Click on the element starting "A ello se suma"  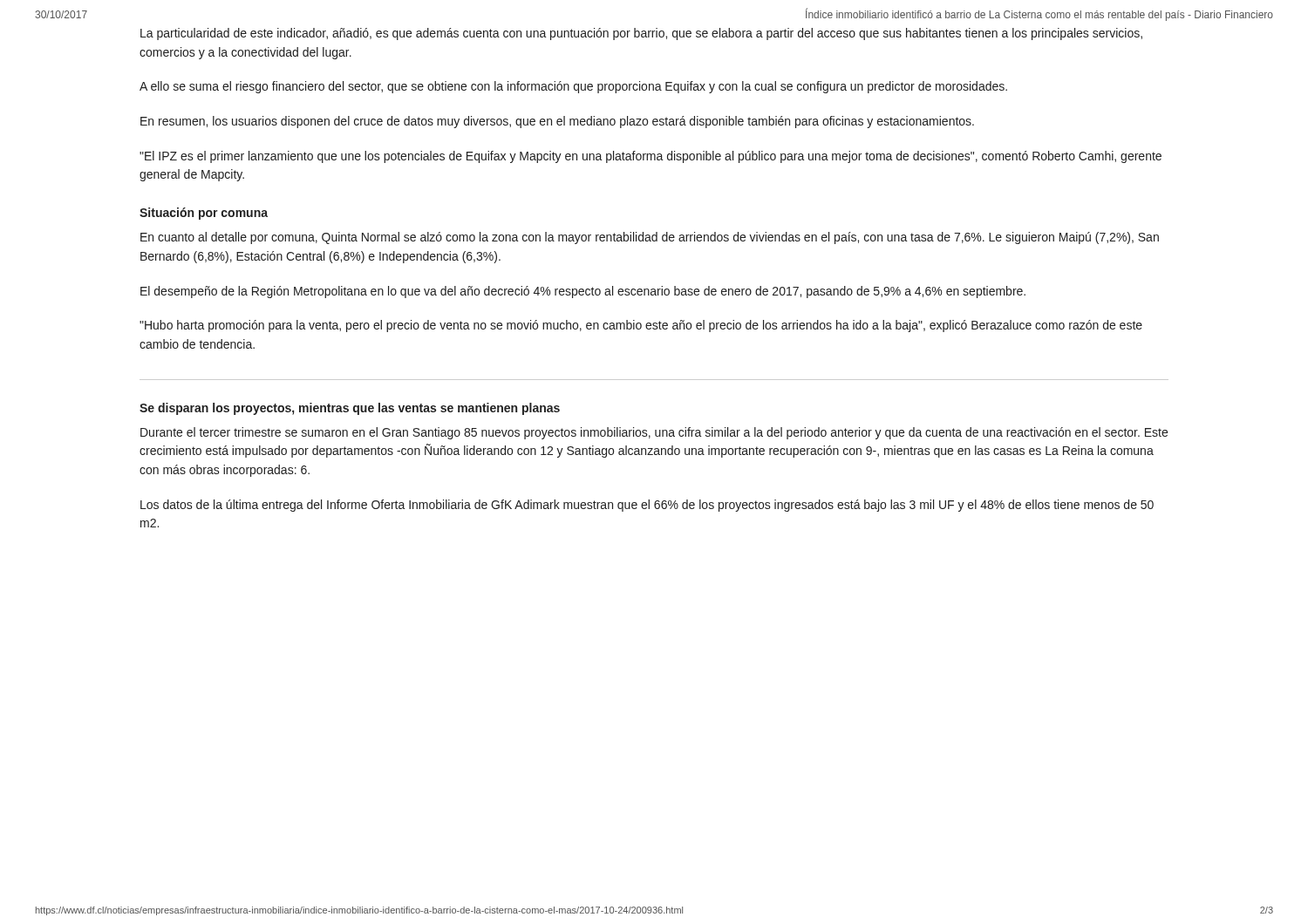[574, 87]
